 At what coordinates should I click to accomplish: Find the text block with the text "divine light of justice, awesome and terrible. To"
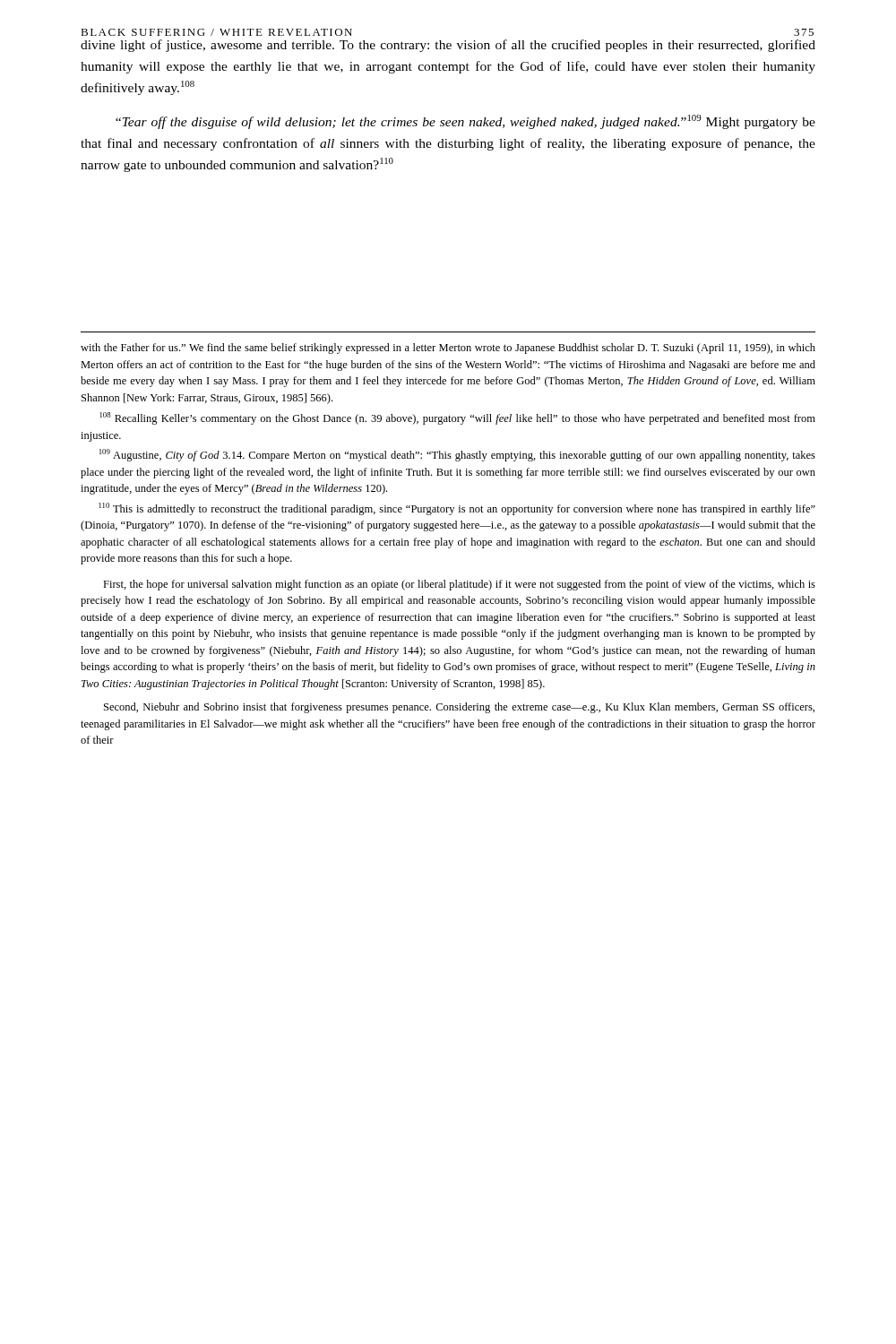(x=448, y=66)
